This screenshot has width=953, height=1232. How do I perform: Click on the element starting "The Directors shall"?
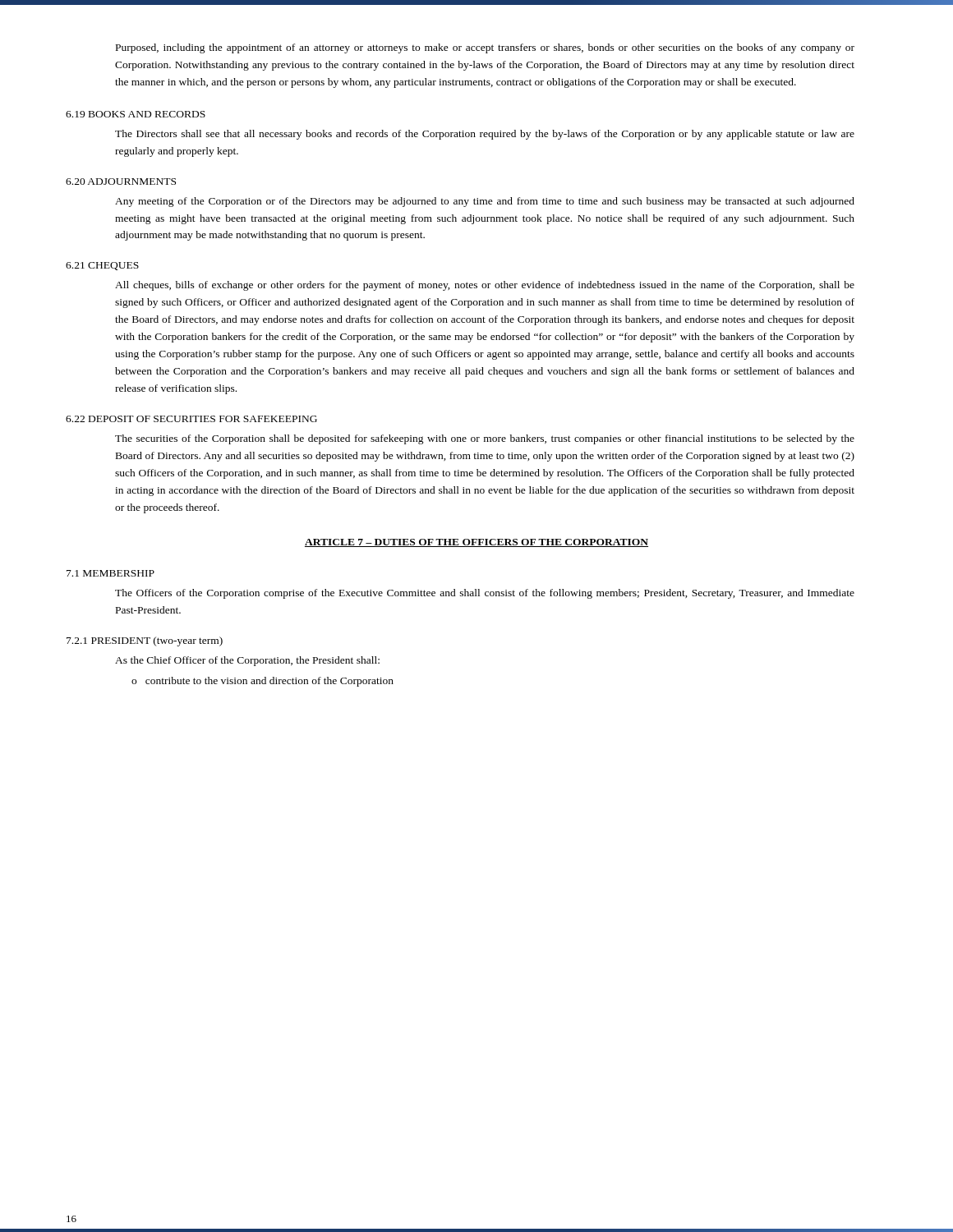click(485, 142)
